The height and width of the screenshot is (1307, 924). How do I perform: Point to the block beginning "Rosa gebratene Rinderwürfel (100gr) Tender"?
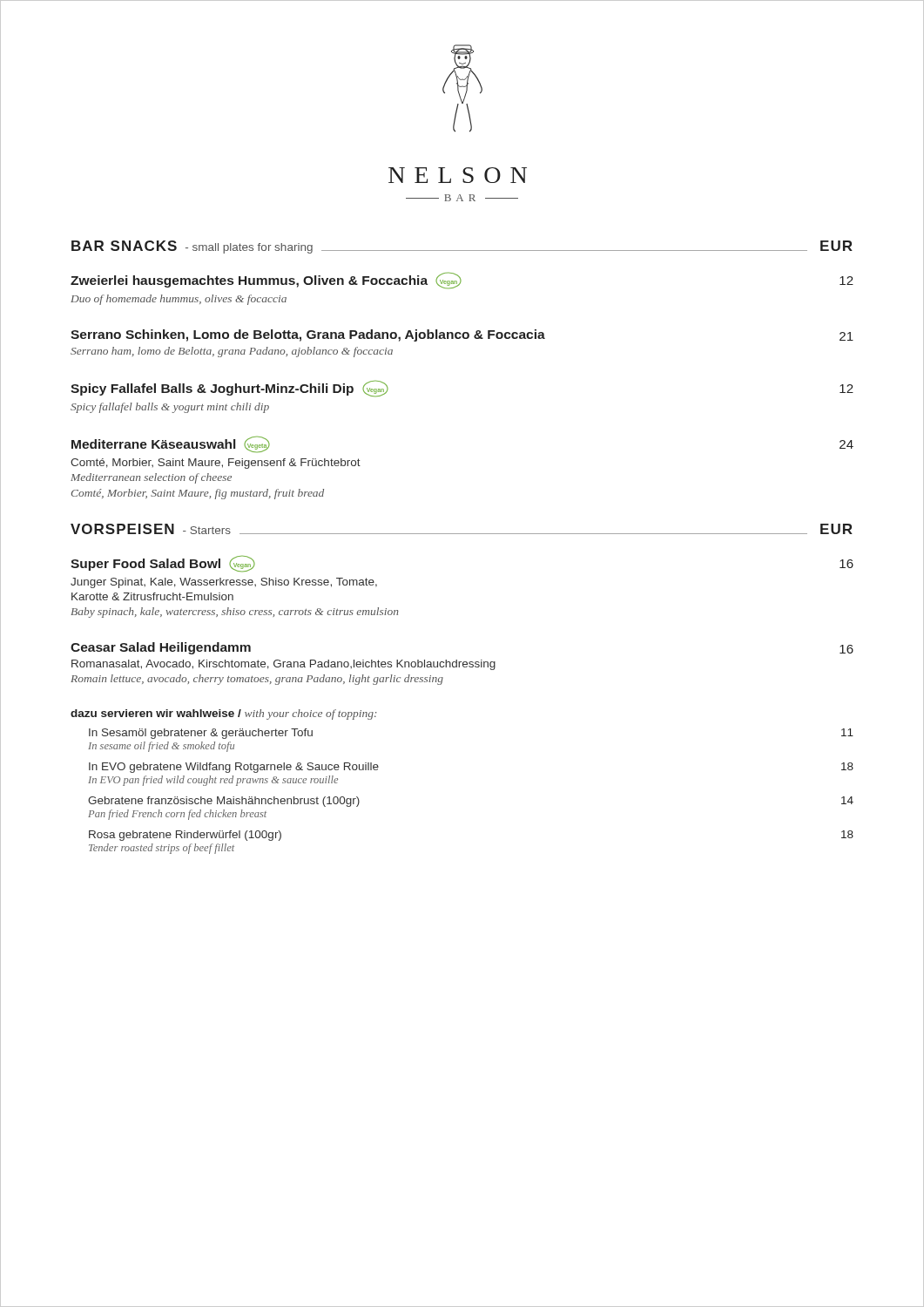click(184, 835)
